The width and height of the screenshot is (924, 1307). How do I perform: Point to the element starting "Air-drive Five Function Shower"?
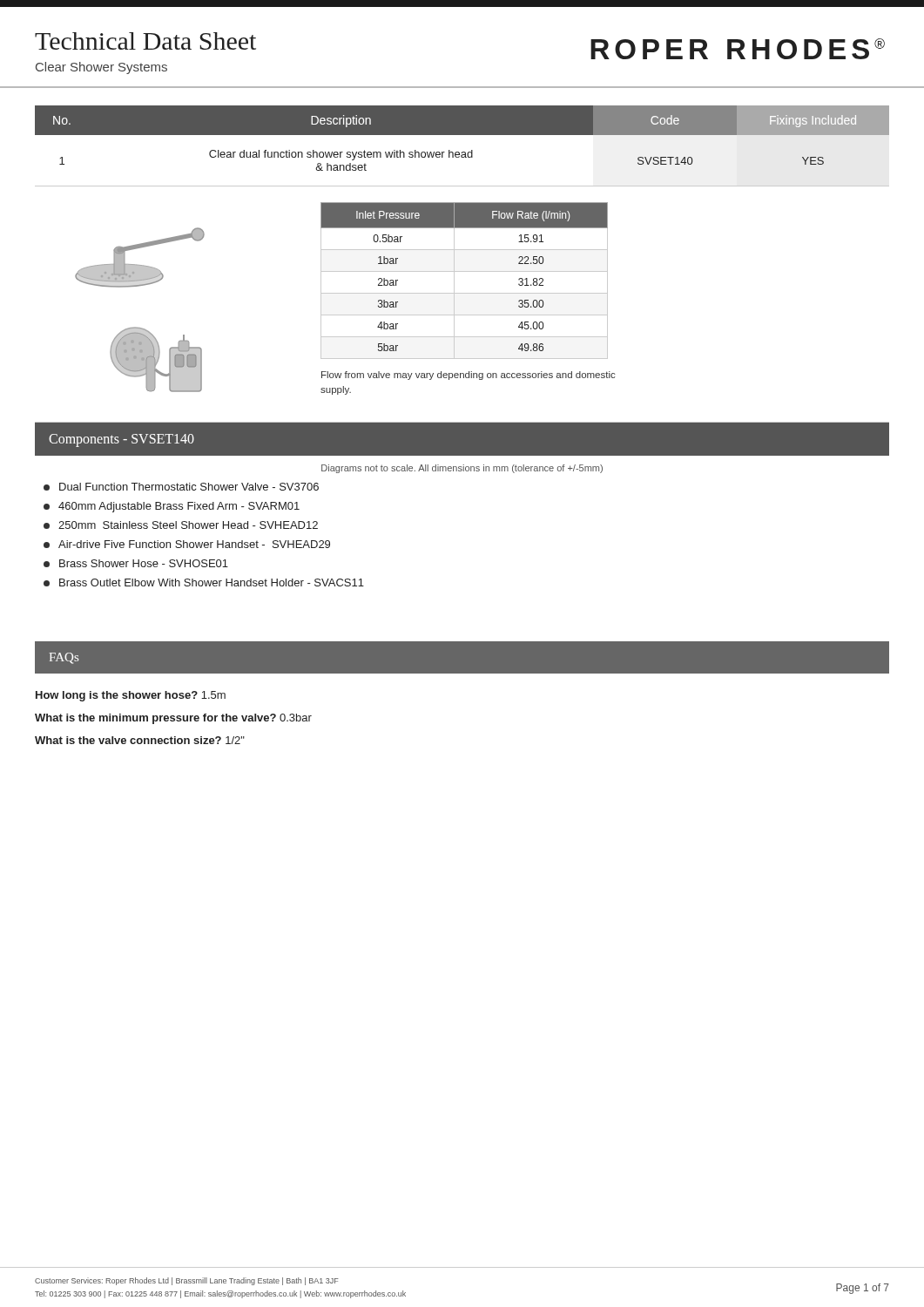[187, 544]
